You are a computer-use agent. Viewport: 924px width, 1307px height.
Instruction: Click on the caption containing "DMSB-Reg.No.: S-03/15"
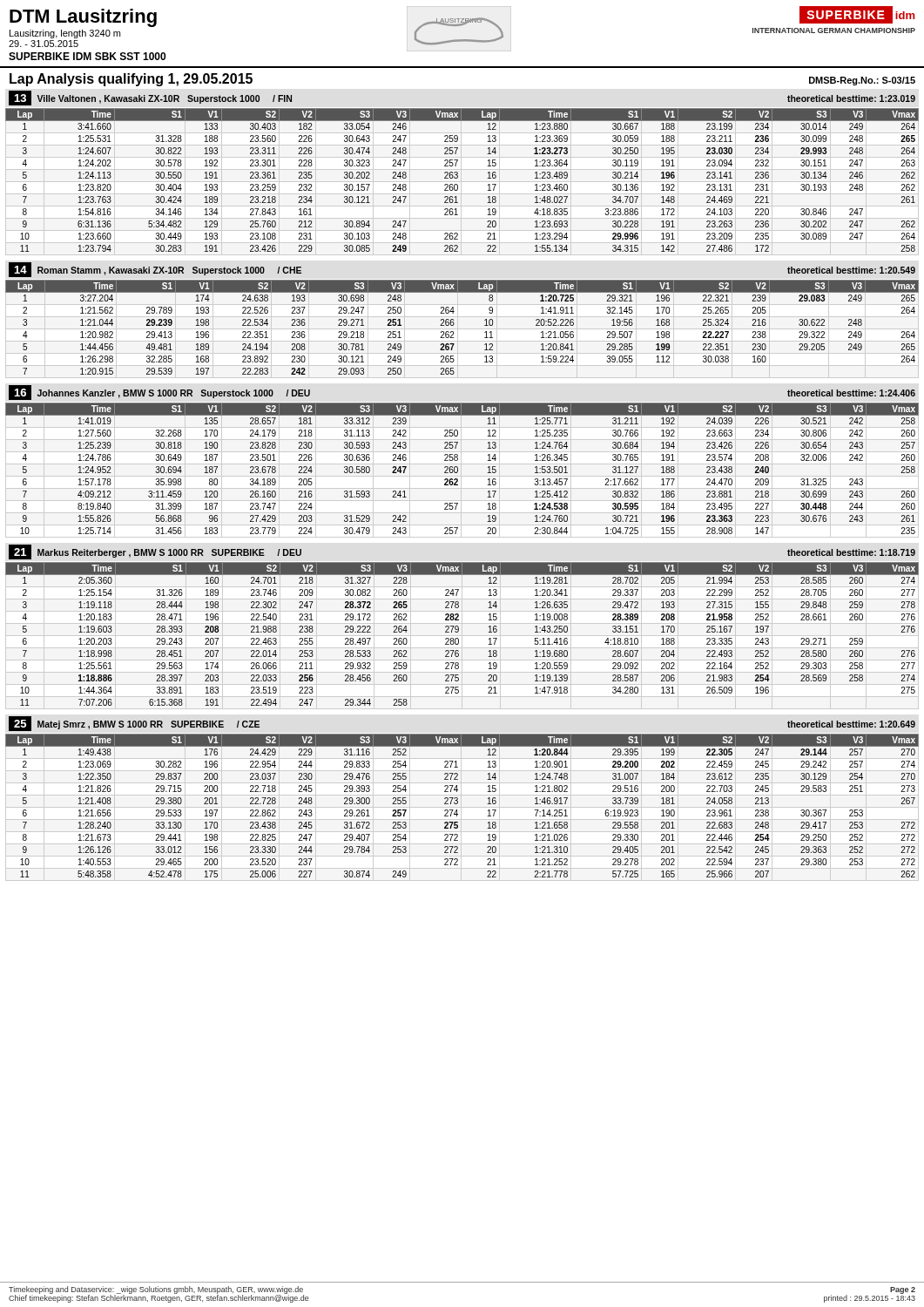click(862, 80)
